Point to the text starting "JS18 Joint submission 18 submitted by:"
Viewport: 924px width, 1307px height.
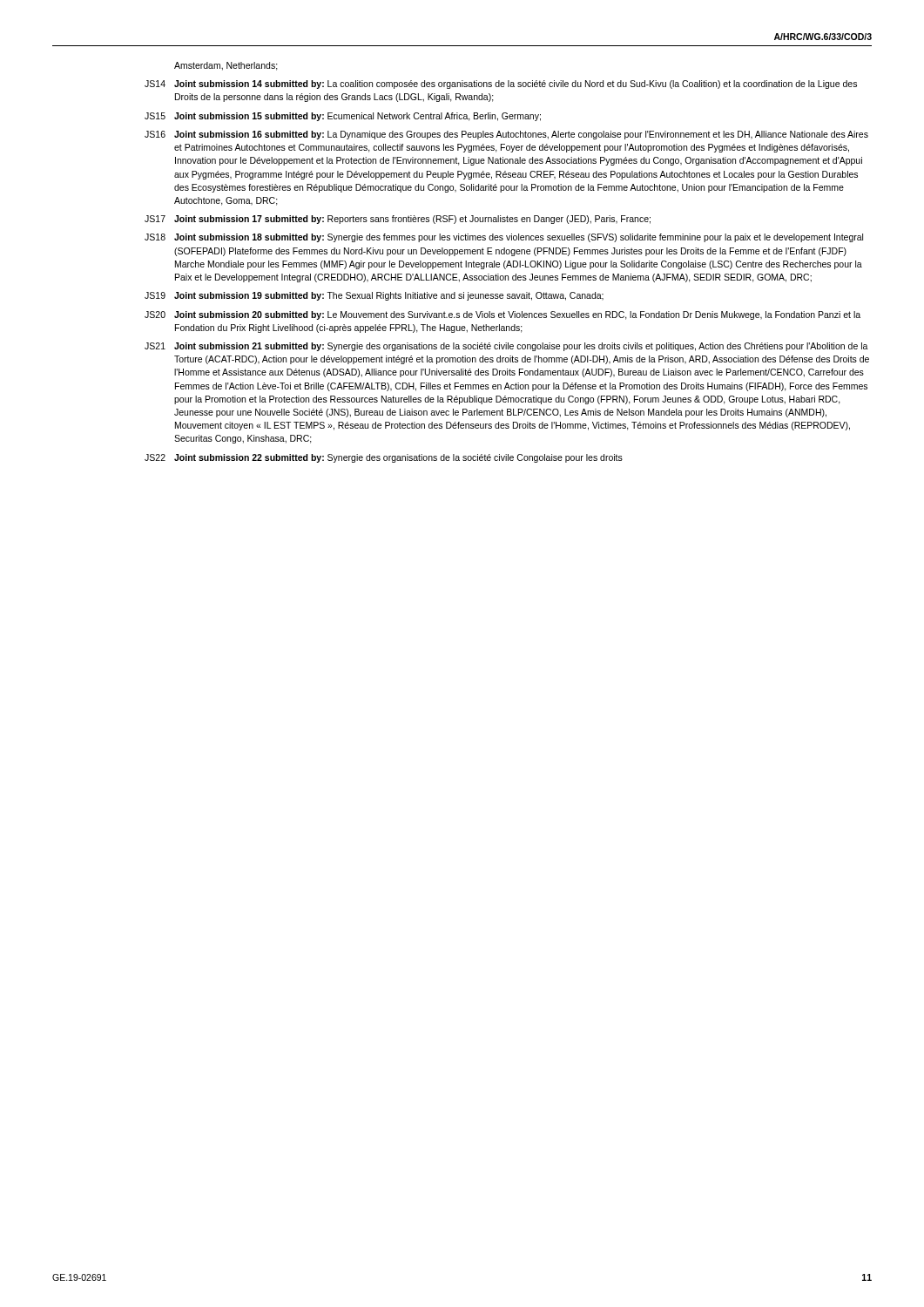(462, 258)
